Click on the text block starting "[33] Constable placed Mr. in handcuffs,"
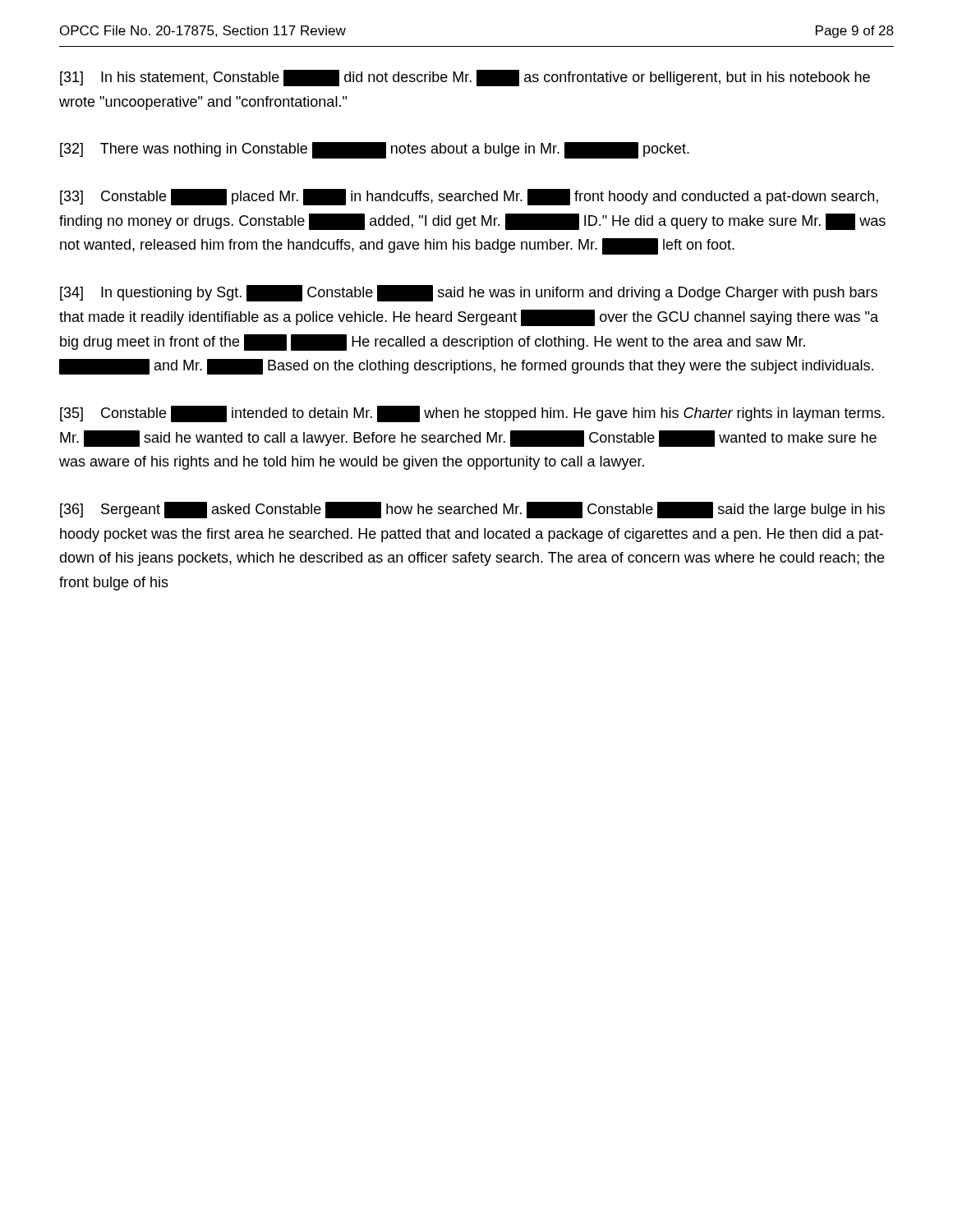This screenshot has height=1232, width=953. 472,221
